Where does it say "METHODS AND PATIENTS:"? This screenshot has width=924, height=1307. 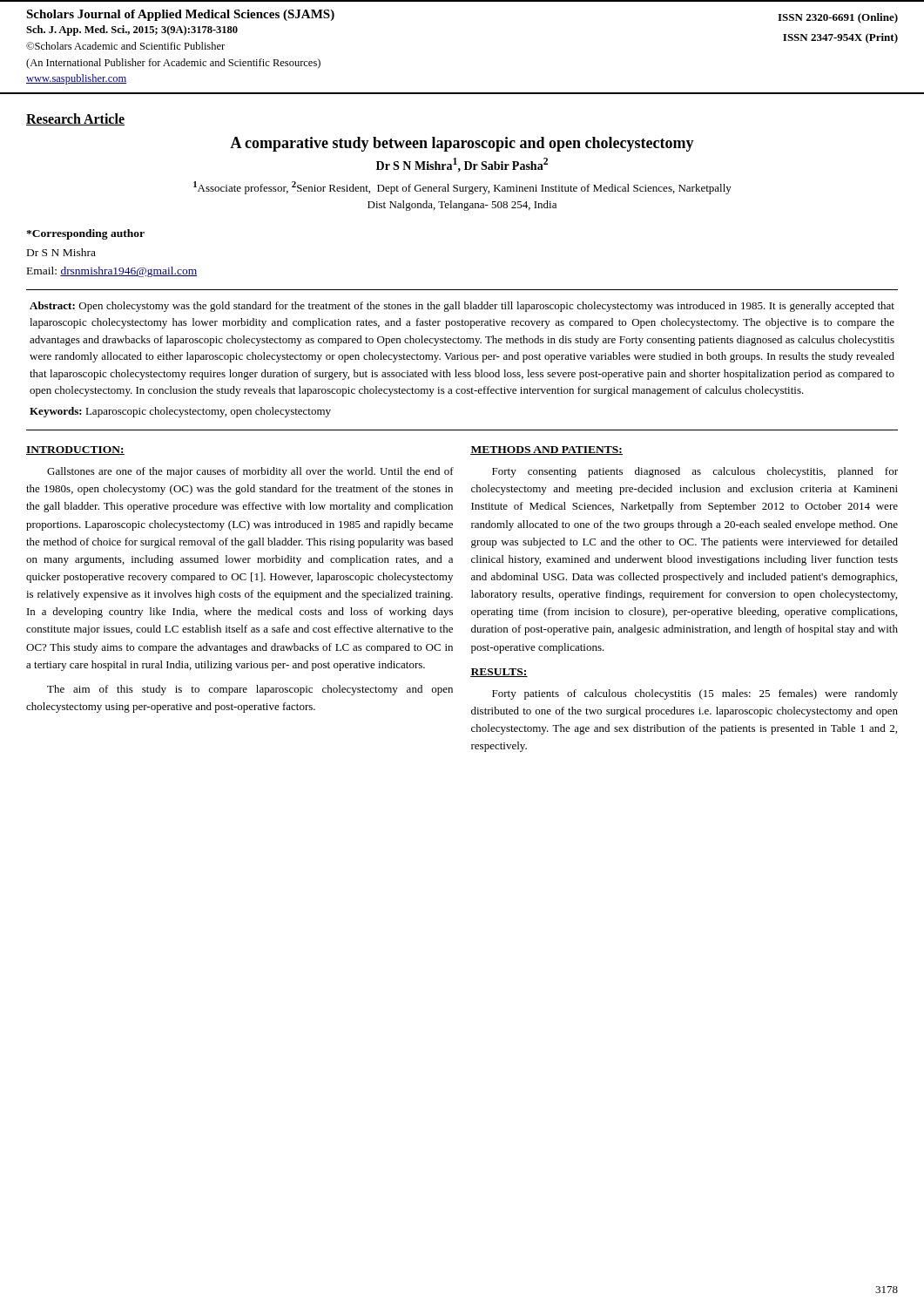tap(547, 449)
